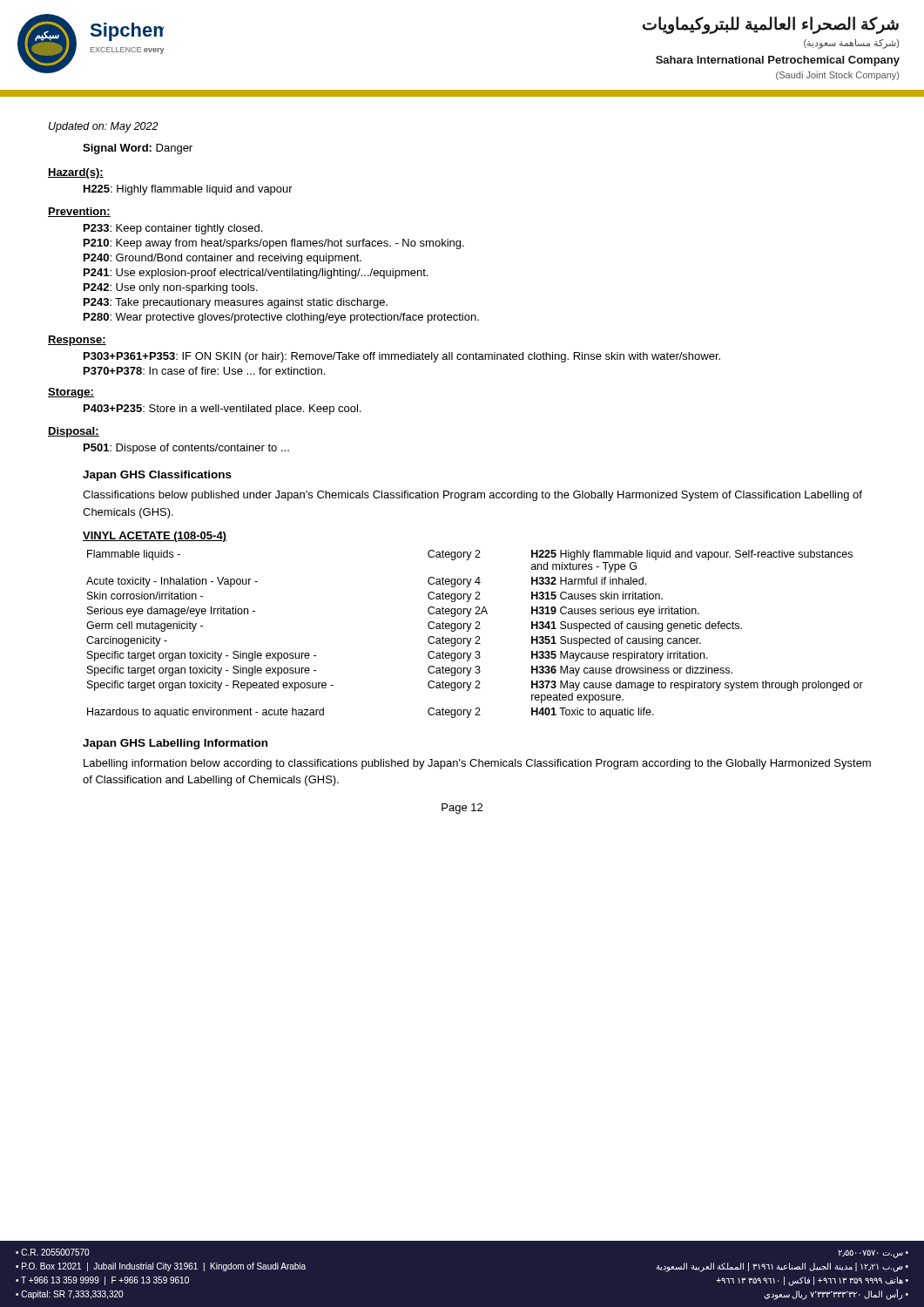Image resolution: width=924 pixels, height=1307 pixels.
Task: Click on the region starting "P242: Use only non-sparking tools."
Action: pos(171,287)
